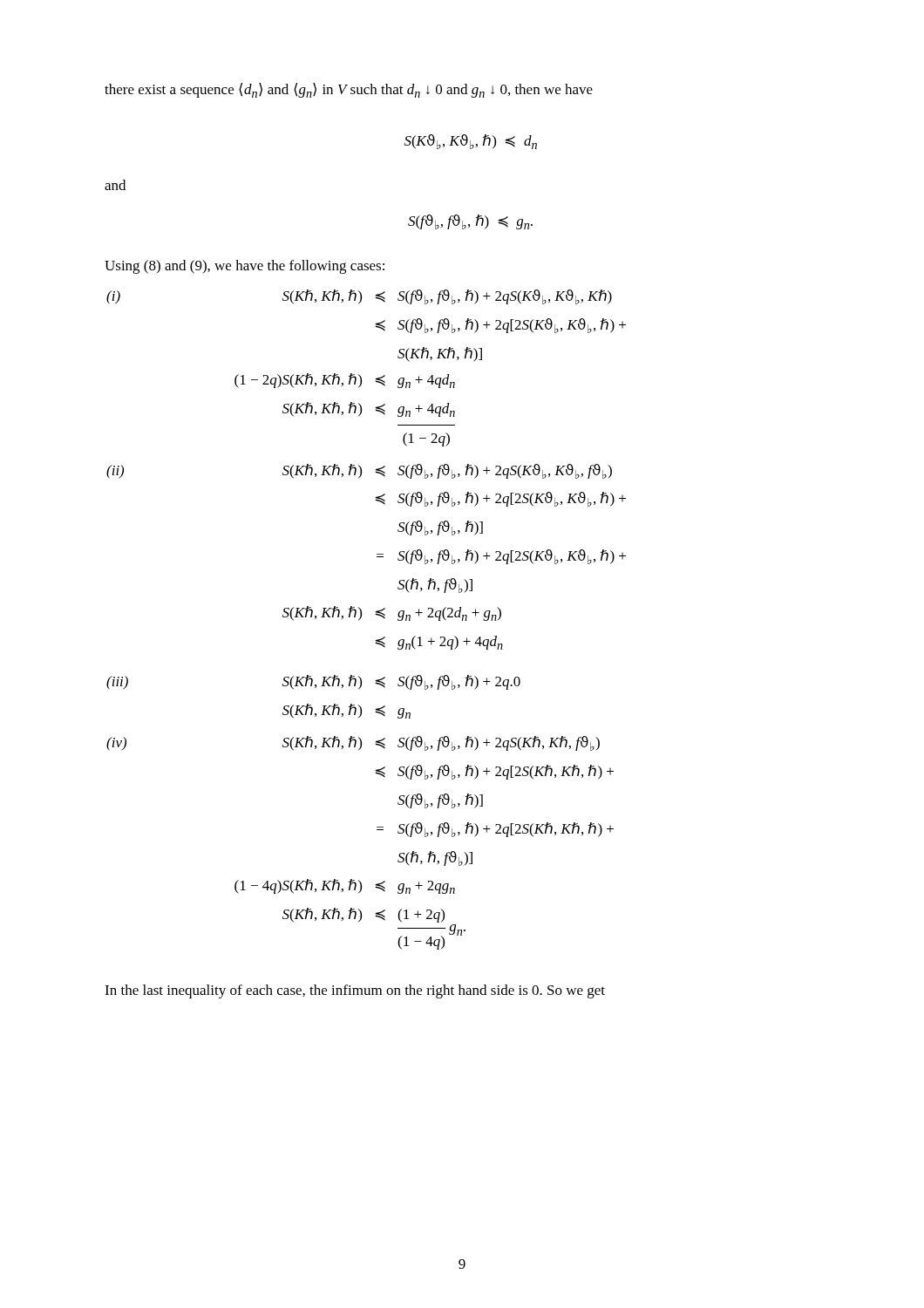Click the passage that begins "Using (8) and"
The height and width of the screenshot is (1308, 924).
[x=245, y=267]
